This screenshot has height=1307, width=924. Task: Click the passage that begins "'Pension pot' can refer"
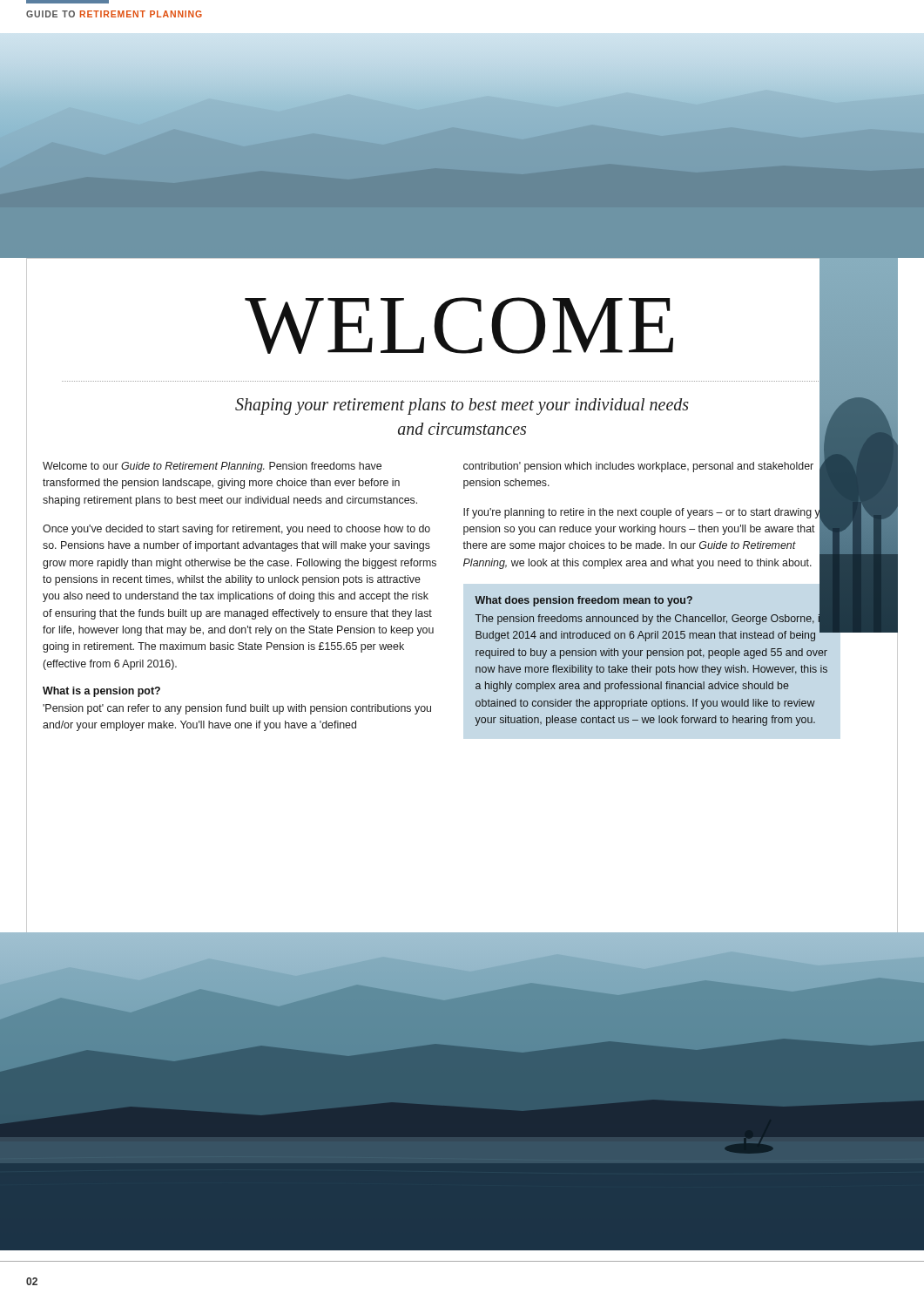click(237, 717)
